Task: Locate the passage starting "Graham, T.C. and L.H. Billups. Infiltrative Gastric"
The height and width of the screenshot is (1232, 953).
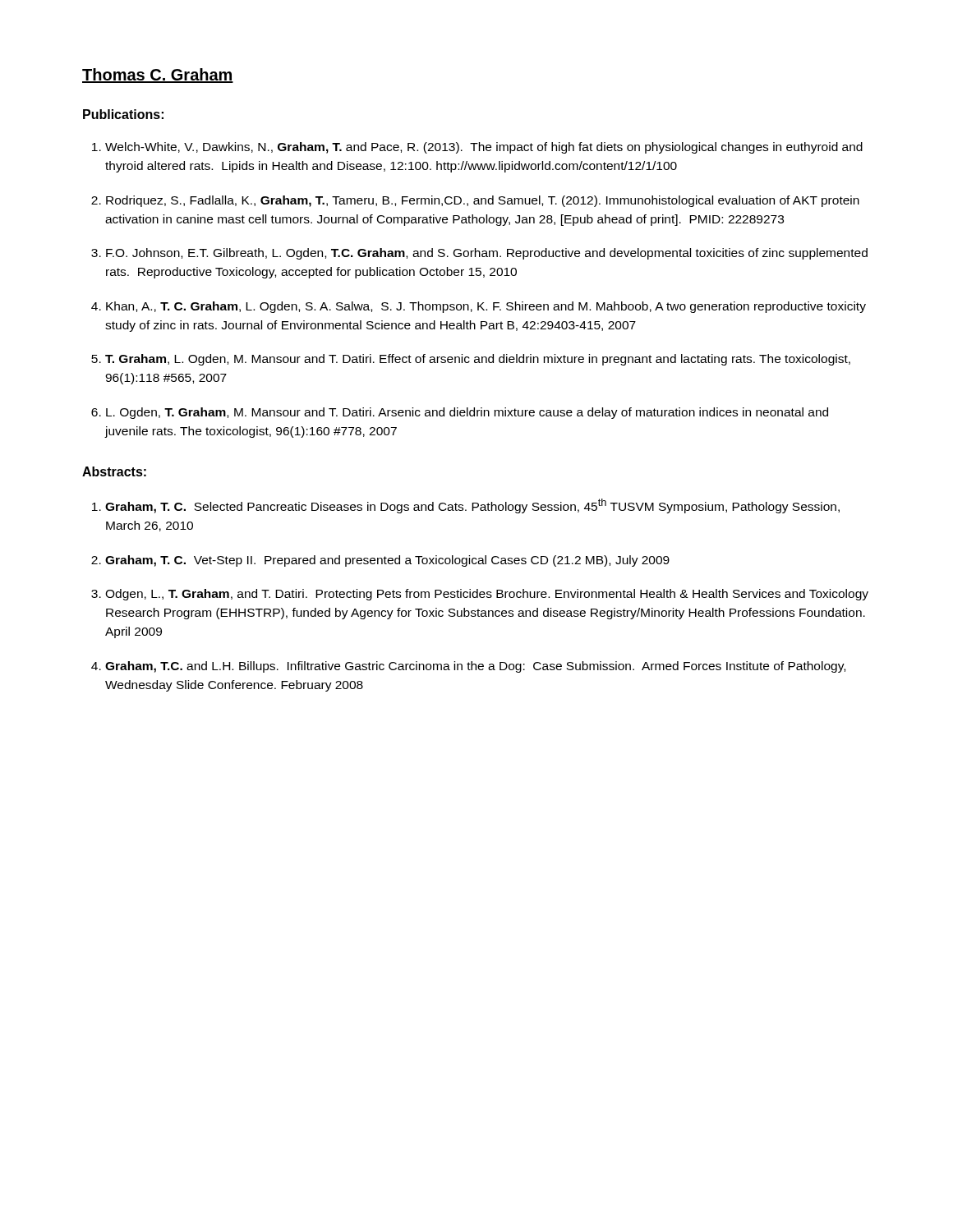Action: (x=476, y=675)
